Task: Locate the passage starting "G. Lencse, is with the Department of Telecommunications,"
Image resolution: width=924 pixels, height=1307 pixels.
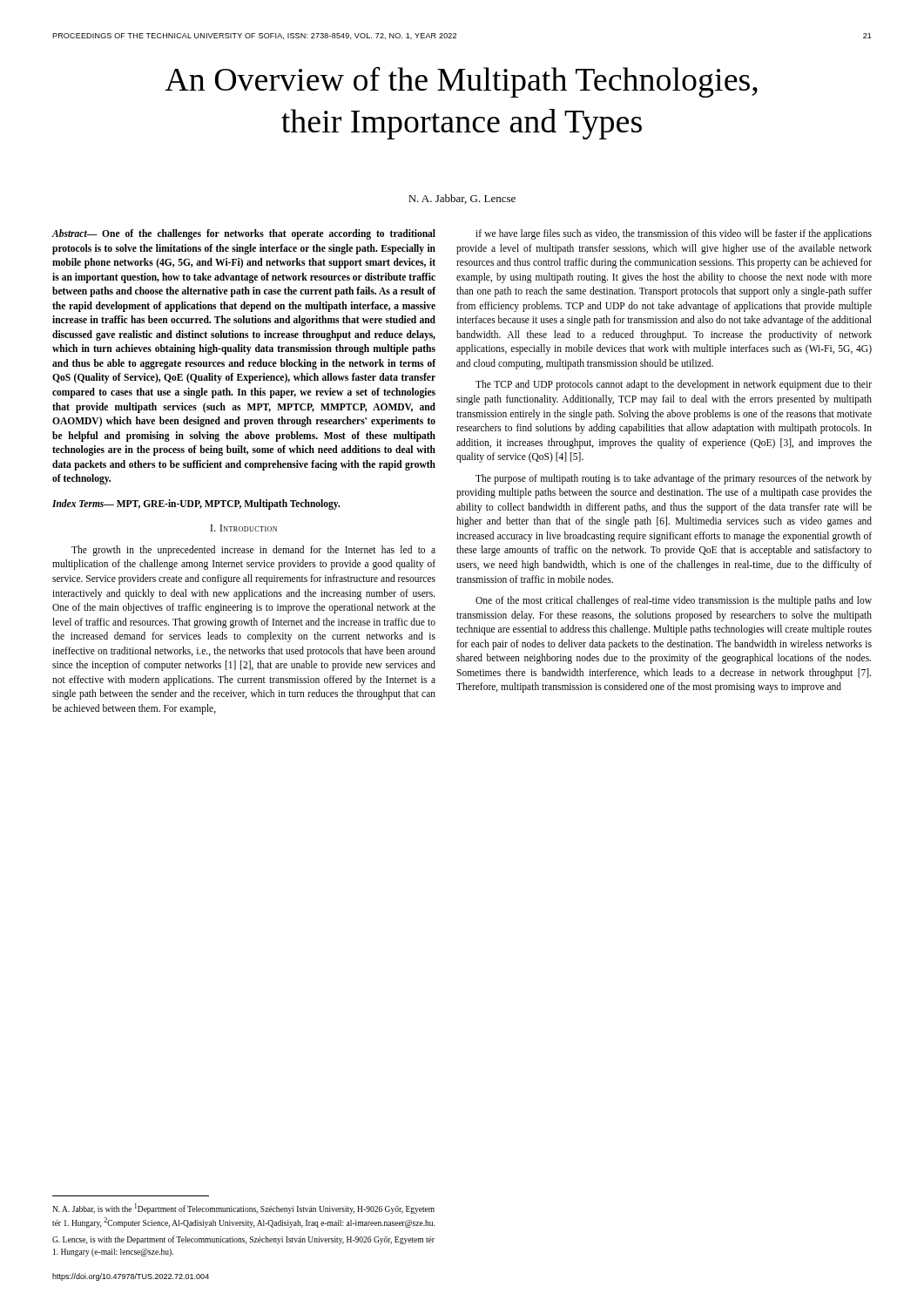Action: 244,1247
